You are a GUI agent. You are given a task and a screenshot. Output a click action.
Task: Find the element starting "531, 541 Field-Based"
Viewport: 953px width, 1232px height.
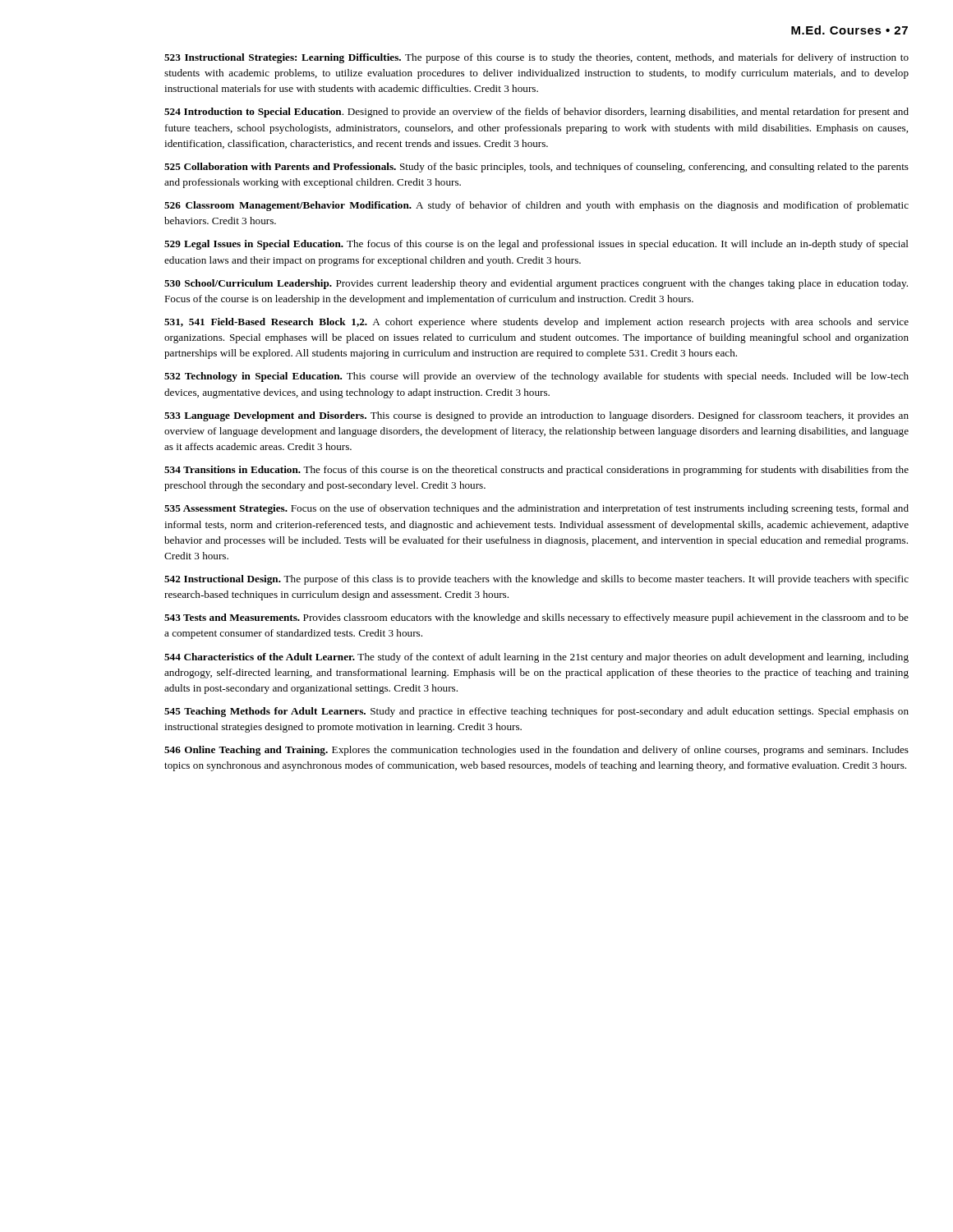pos(536,337)
